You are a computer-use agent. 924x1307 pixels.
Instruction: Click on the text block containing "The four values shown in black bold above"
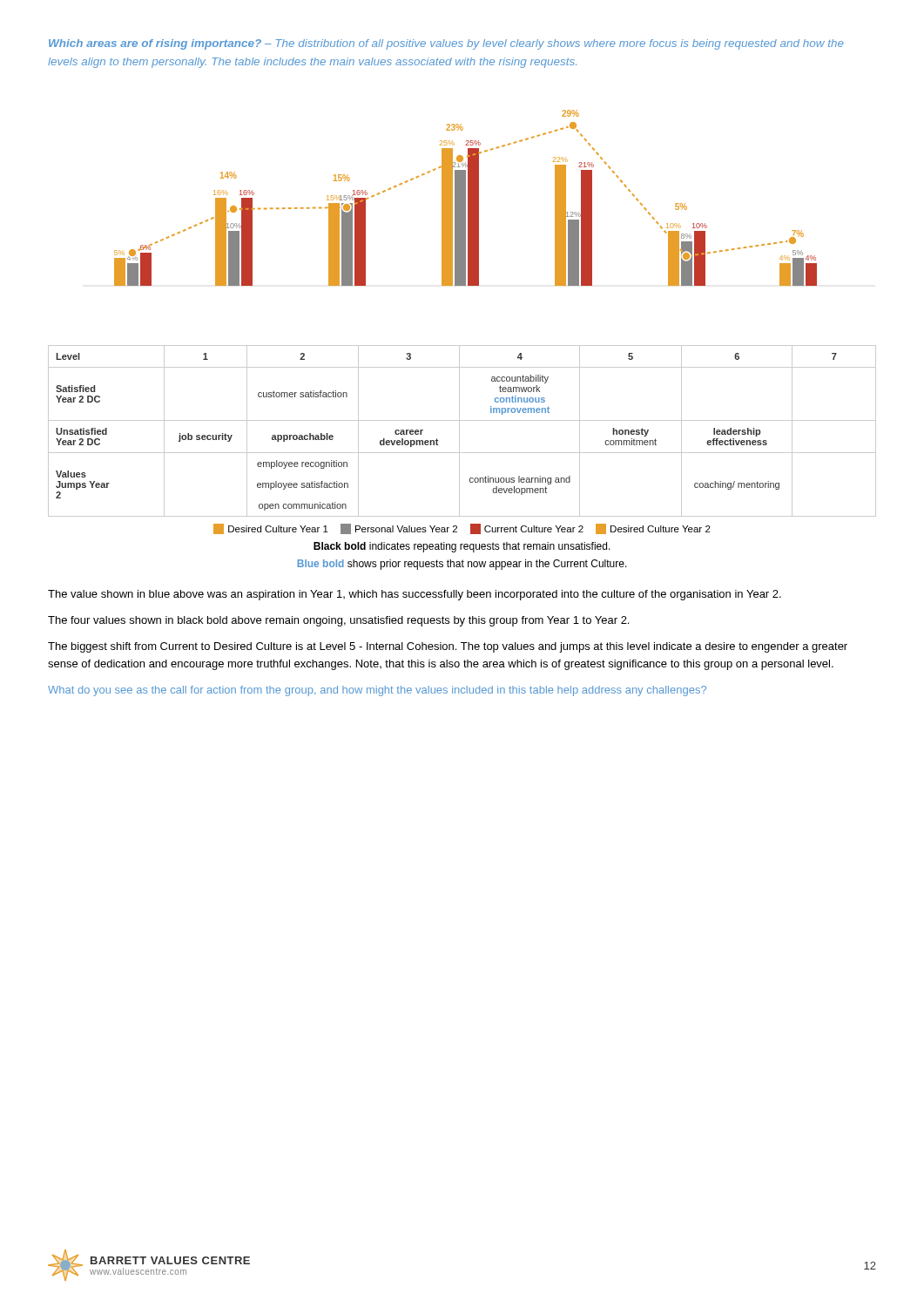339,620
